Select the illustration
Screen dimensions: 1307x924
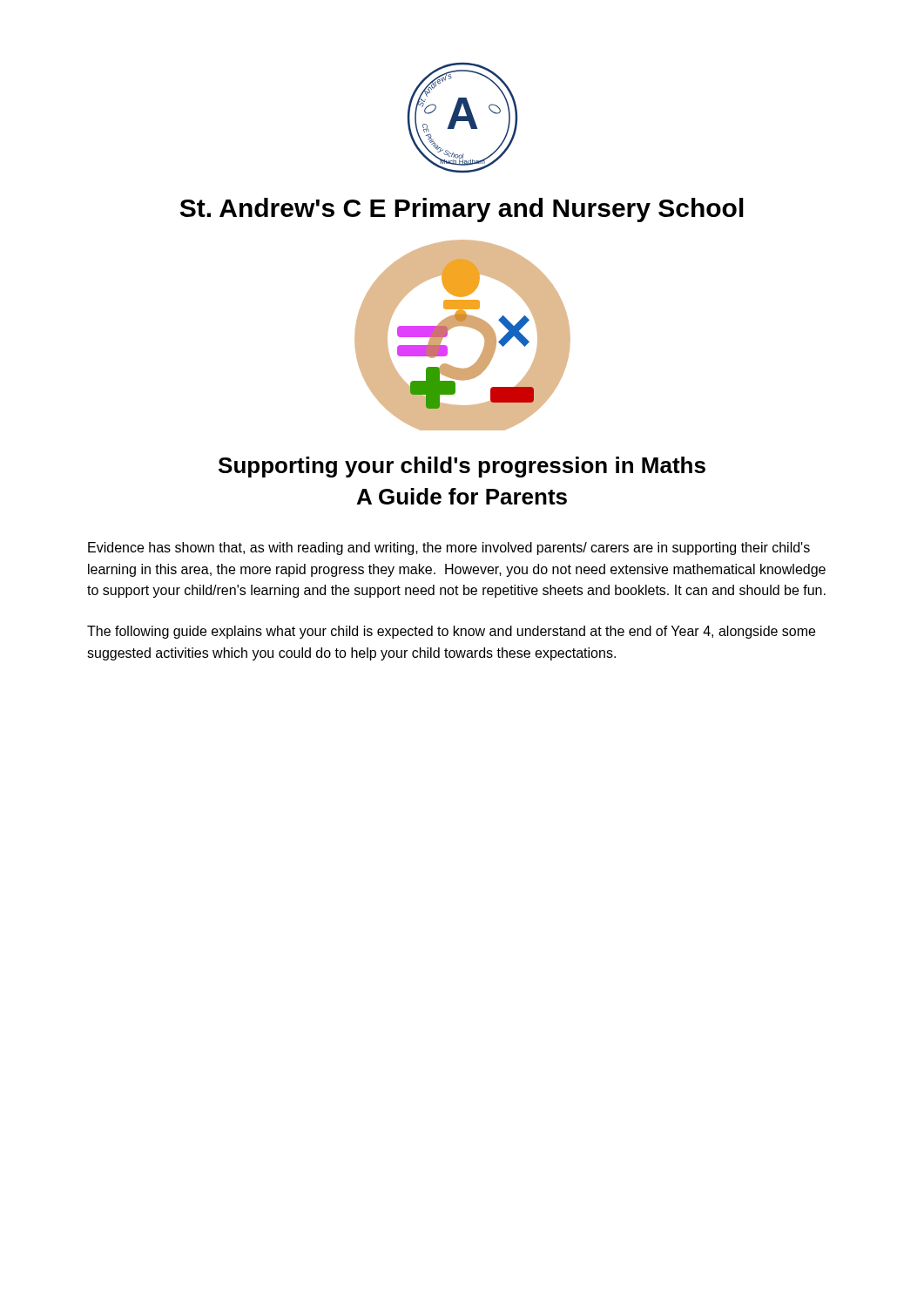462,336
